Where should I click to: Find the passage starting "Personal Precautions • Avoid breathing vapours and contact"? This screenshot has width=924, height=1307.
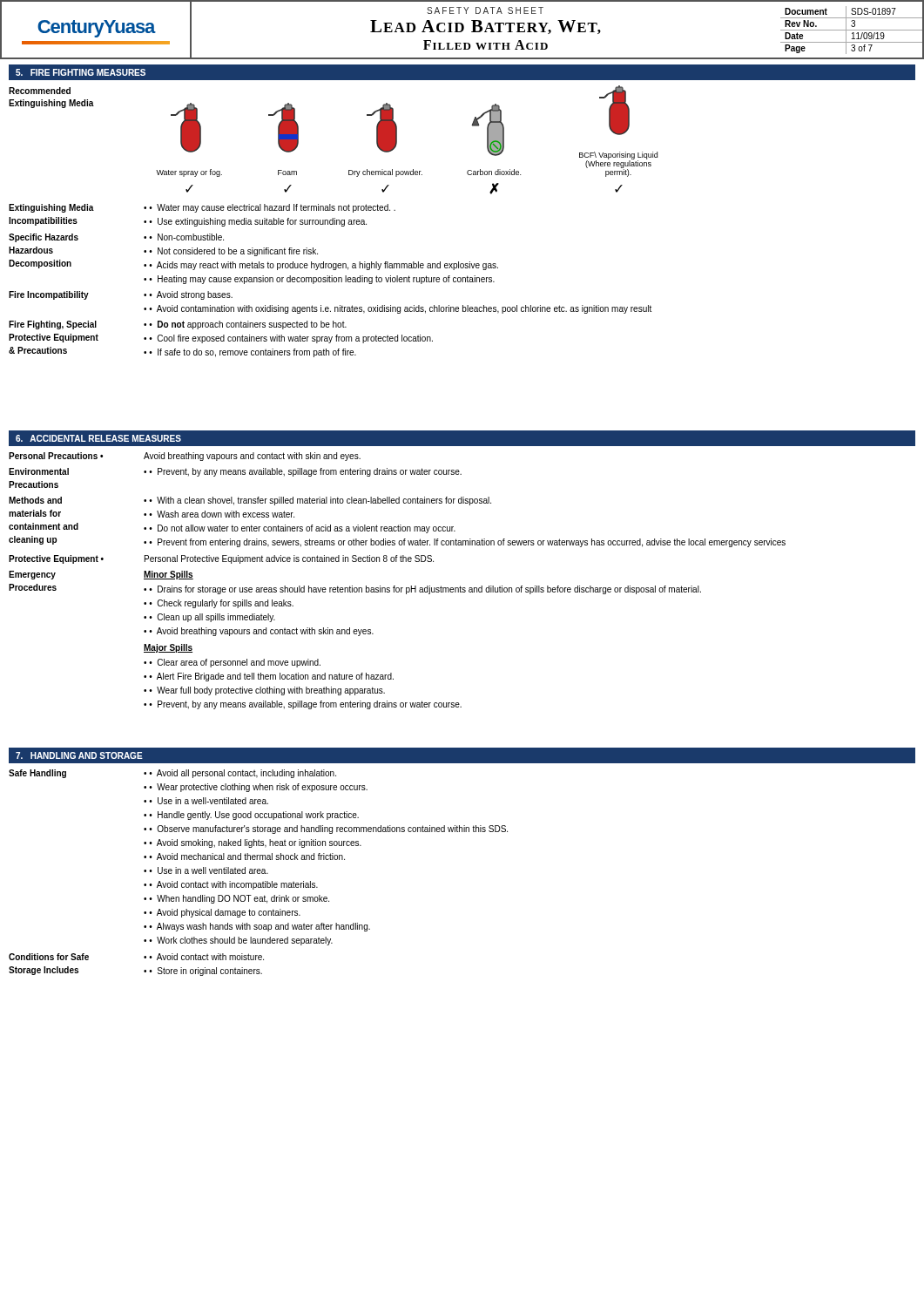(462, 456)
